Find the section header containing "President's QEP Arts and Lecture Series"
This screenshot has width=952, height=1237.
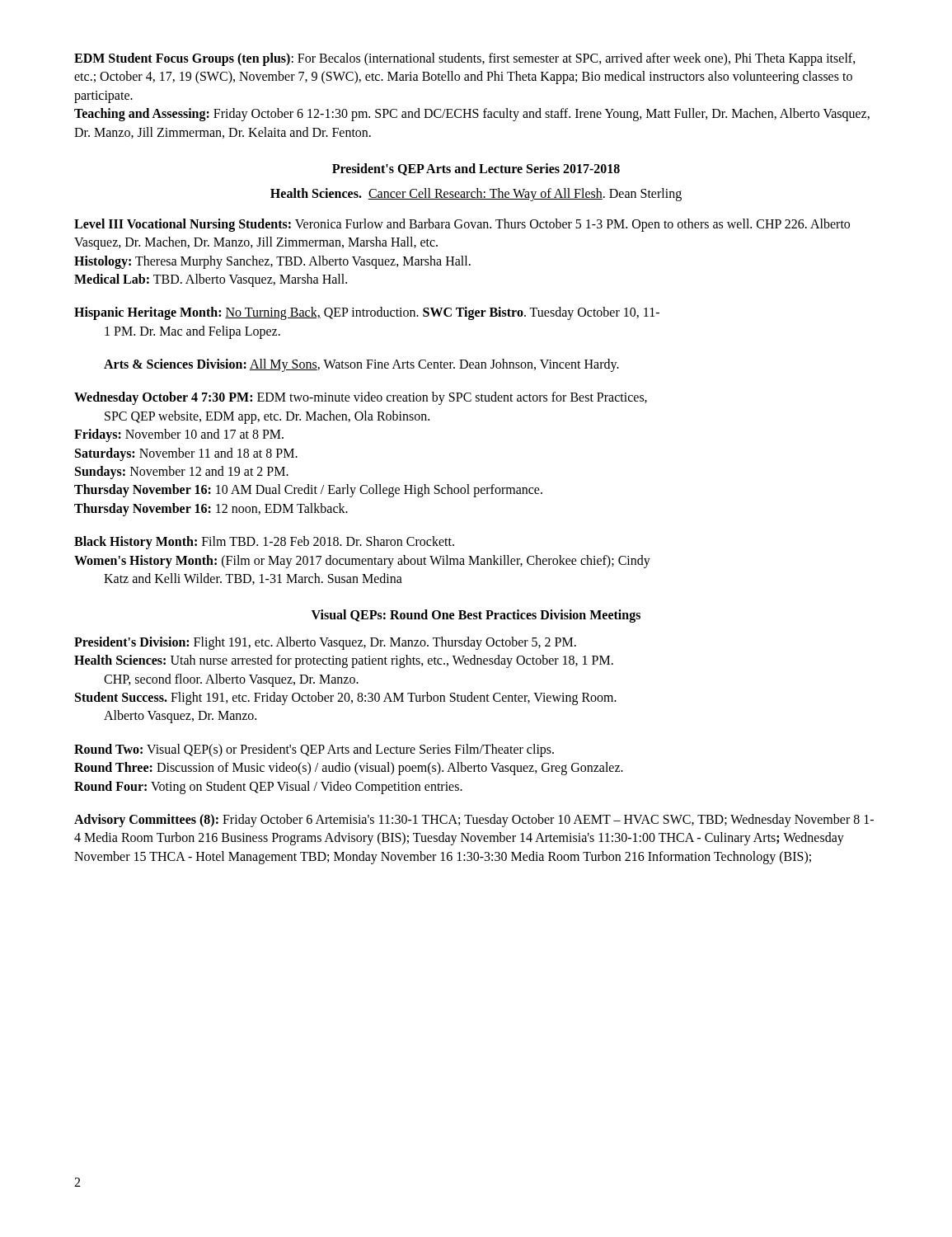click(476, 169)
